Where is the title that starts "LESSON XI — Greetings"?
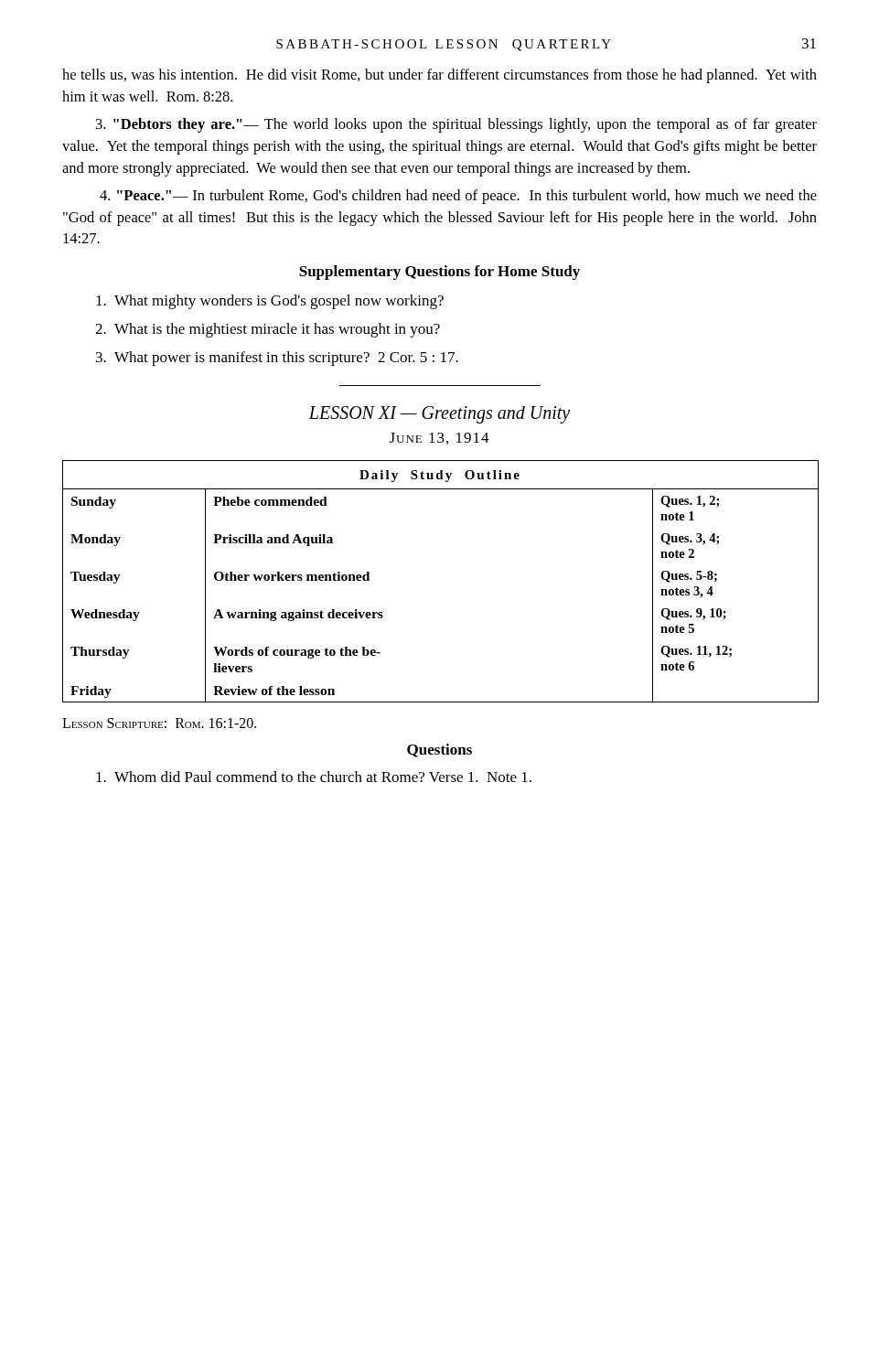879x1372 pixels. point(440,413)
